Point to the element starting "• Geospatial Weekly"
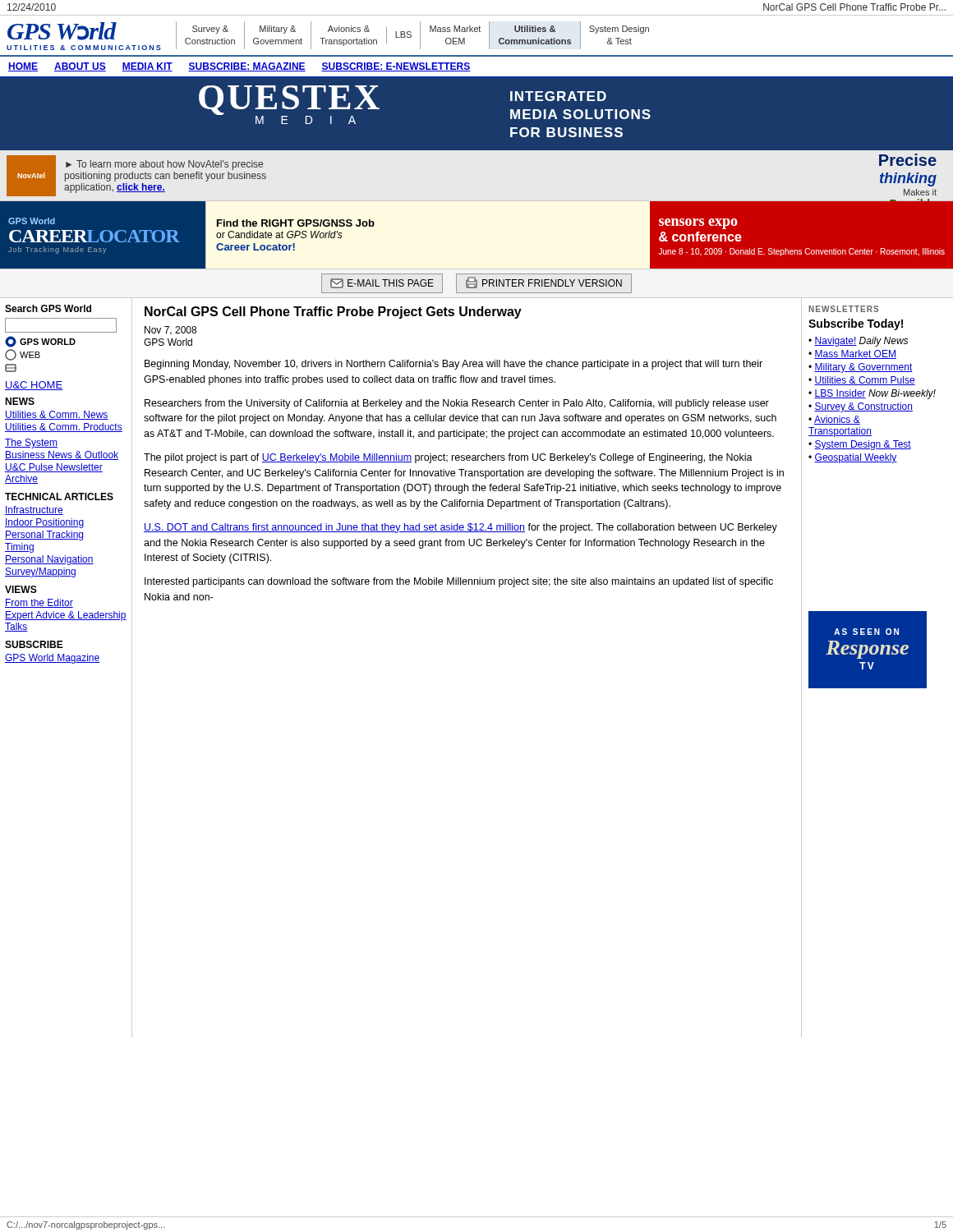The height and width of the screenshot is (1232, 953). (x=853, y=458)
